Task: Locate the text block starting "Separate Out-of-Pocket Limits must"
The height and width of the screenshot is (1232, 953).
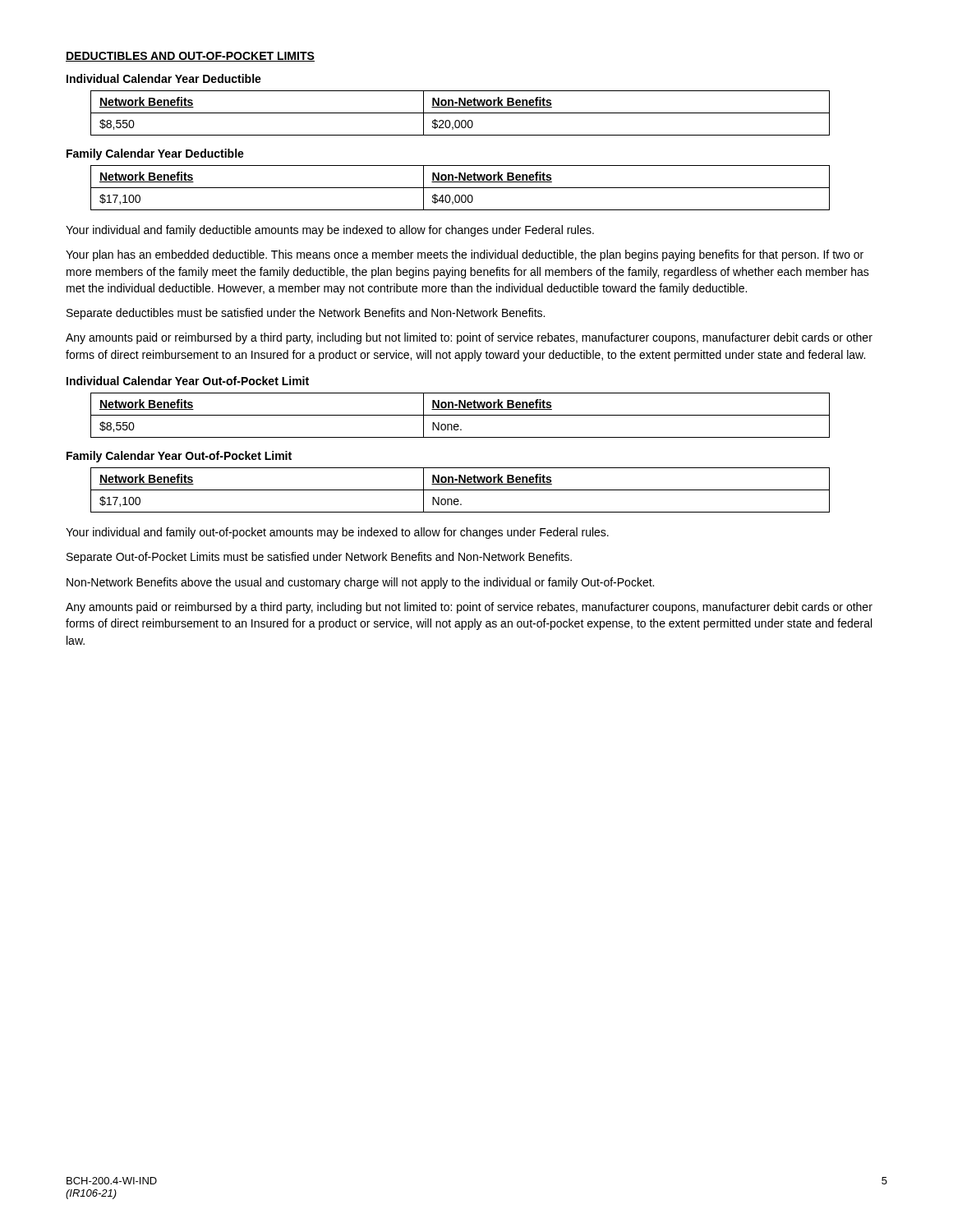Action: coord(476,557)
